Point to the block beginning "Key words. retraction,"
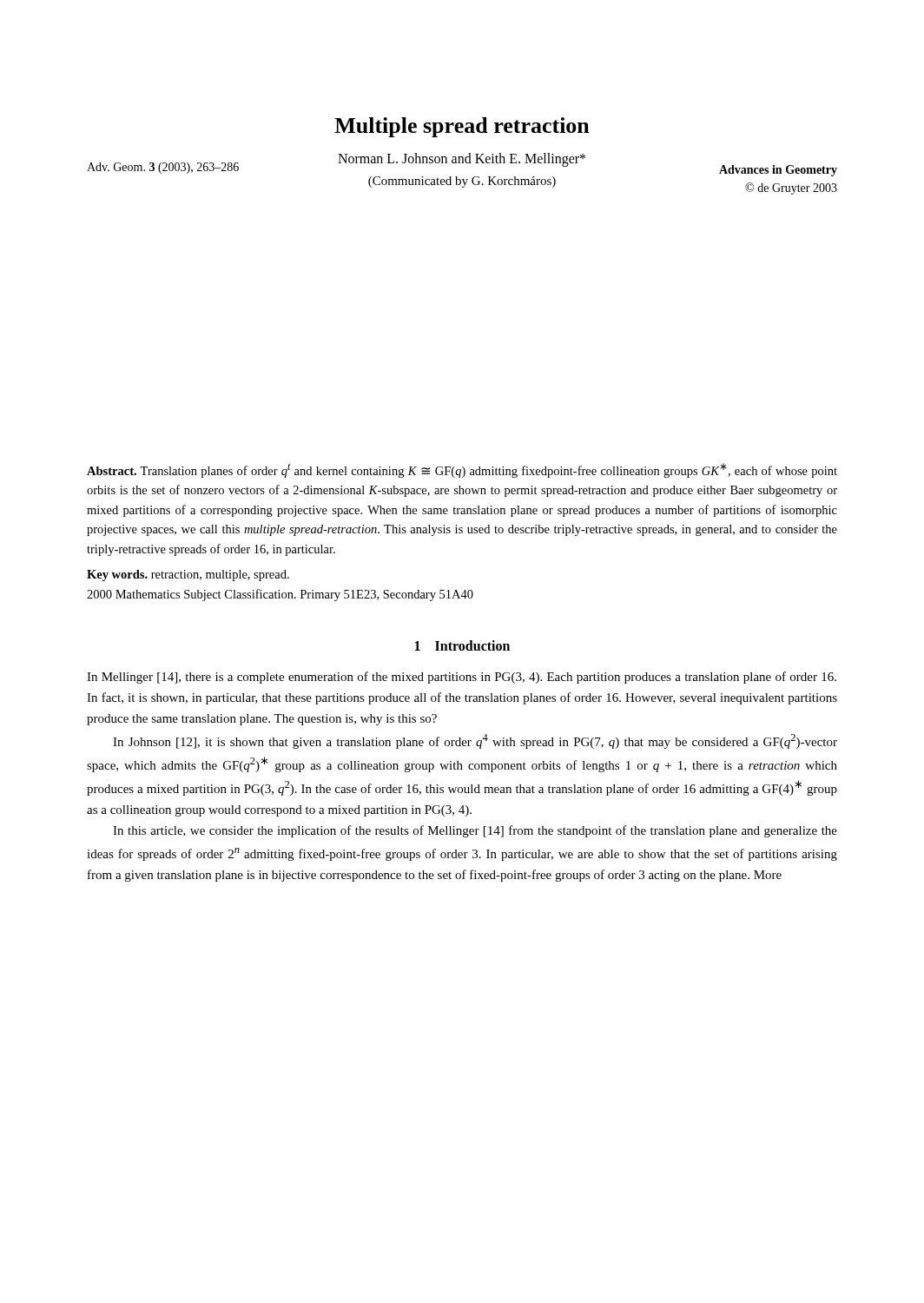This screenshot has width=924, height=1303. click(x=188, y=574)
